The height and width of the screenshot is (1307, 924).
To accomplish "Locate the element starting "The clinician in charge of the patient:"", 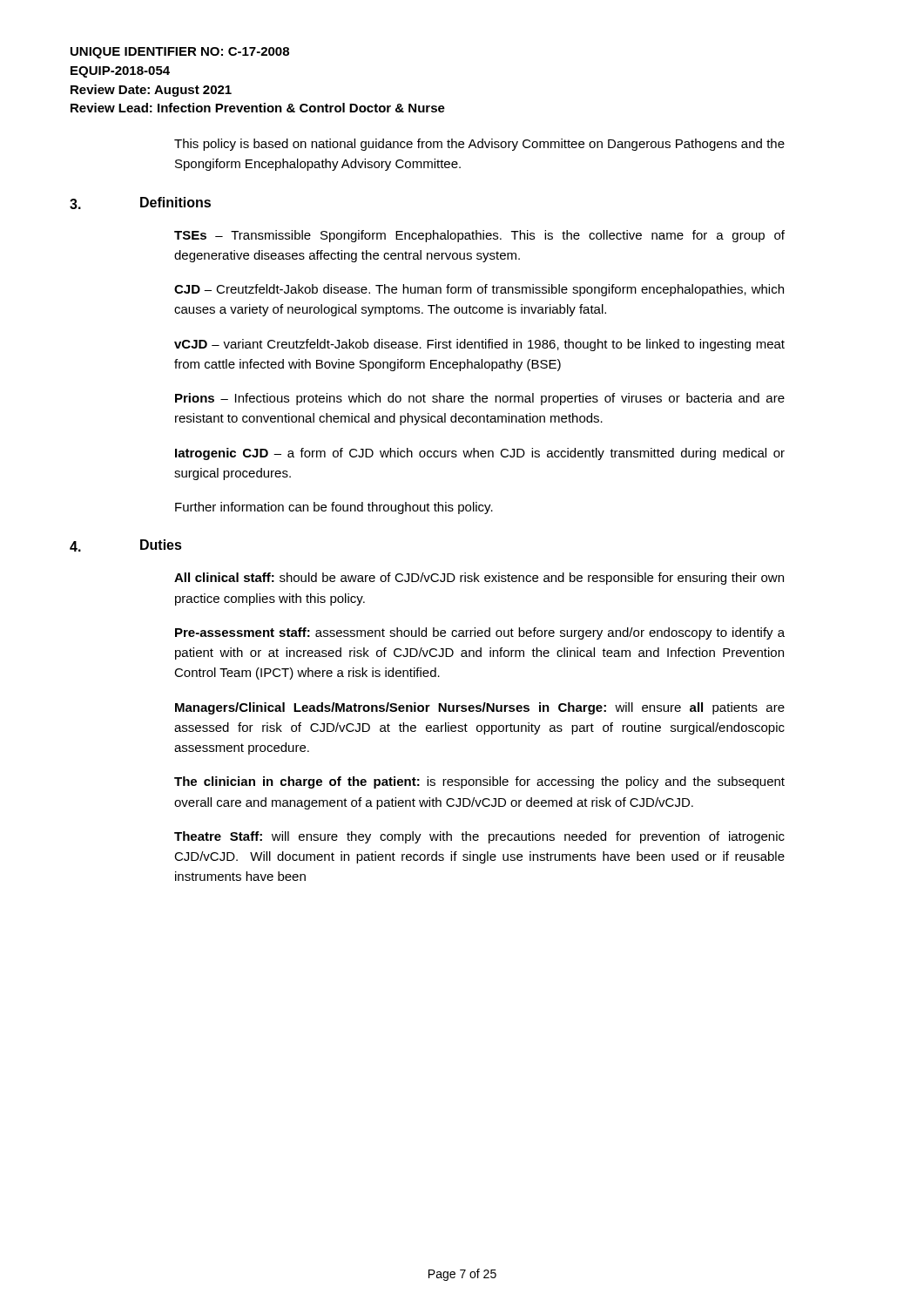I will point(479,792).
